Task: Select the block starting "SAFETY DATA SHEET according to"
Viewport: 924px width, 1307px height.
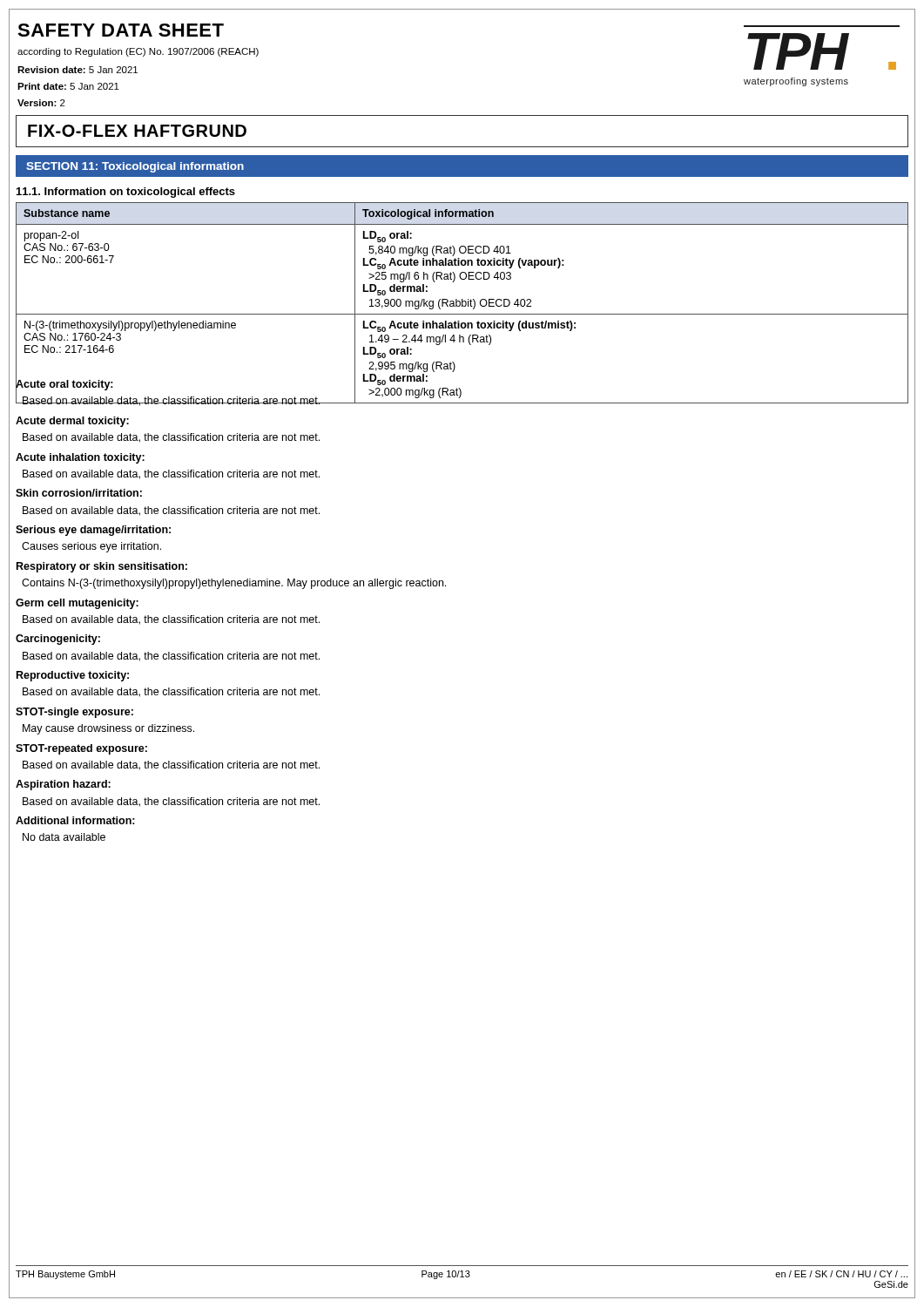Action: (x=121, y=30)
